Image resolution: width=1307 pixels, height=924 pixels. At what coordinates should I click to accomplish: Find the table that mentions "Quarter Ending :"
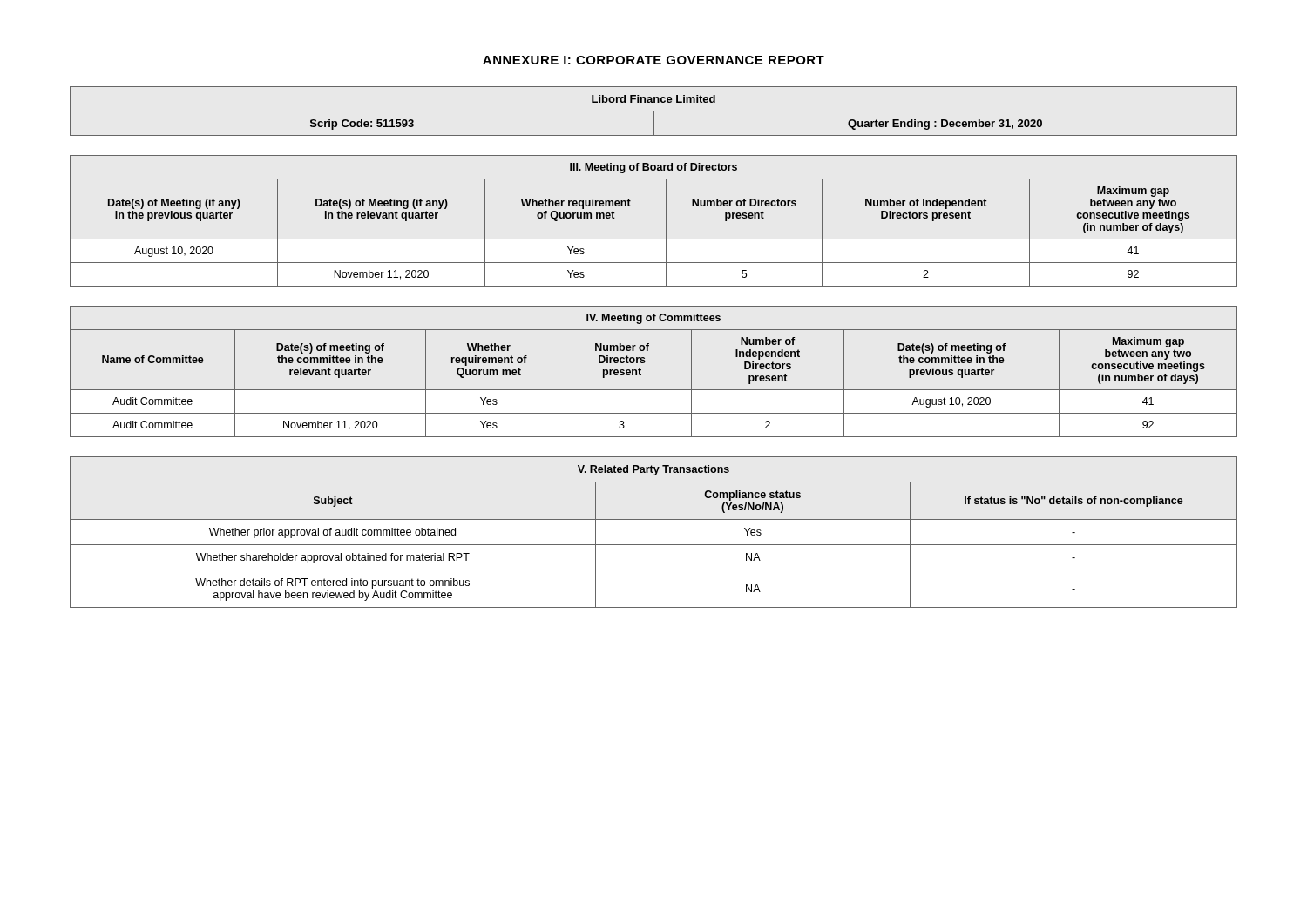654,111
